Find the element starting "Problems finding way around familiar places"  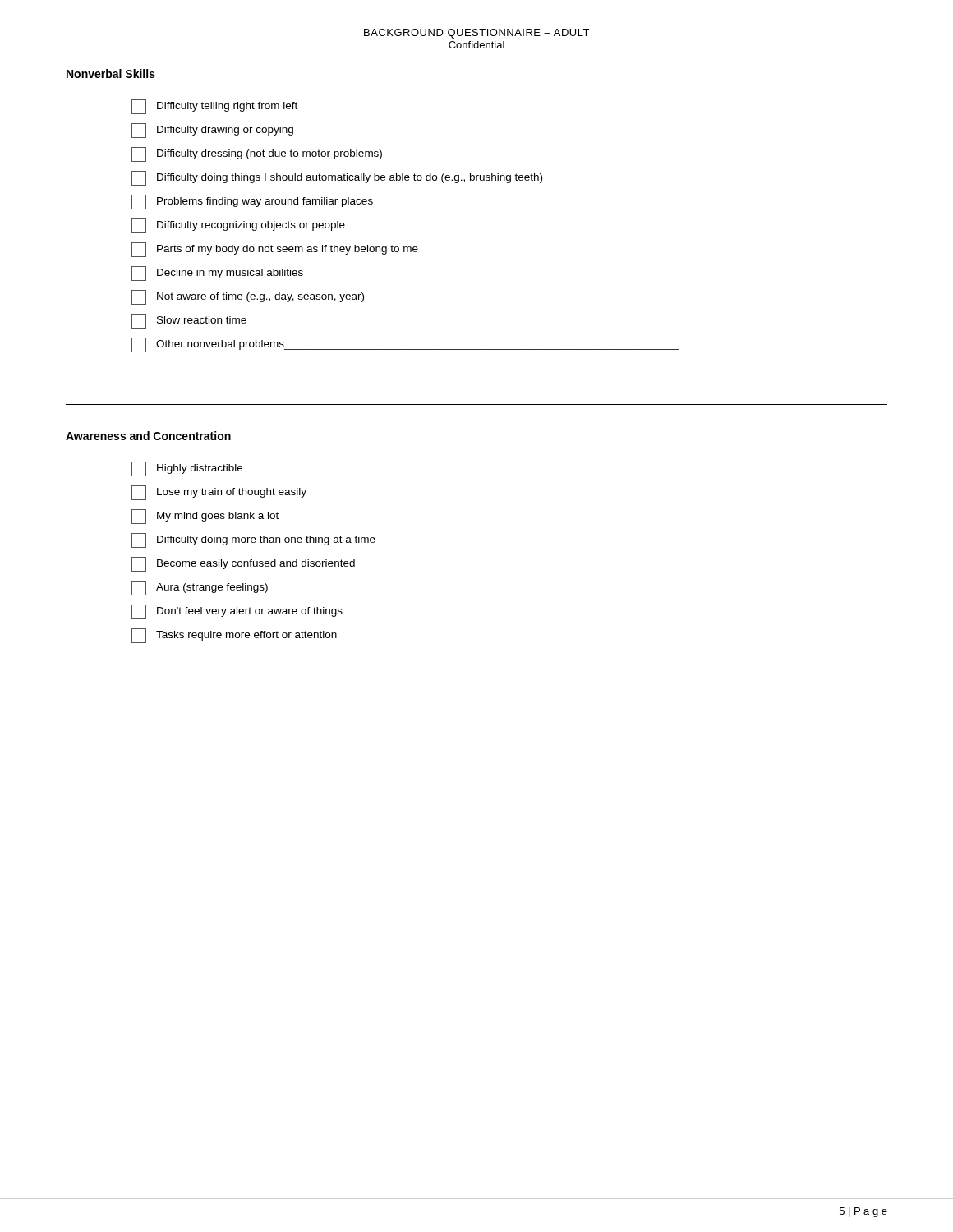tap(252, 202)
